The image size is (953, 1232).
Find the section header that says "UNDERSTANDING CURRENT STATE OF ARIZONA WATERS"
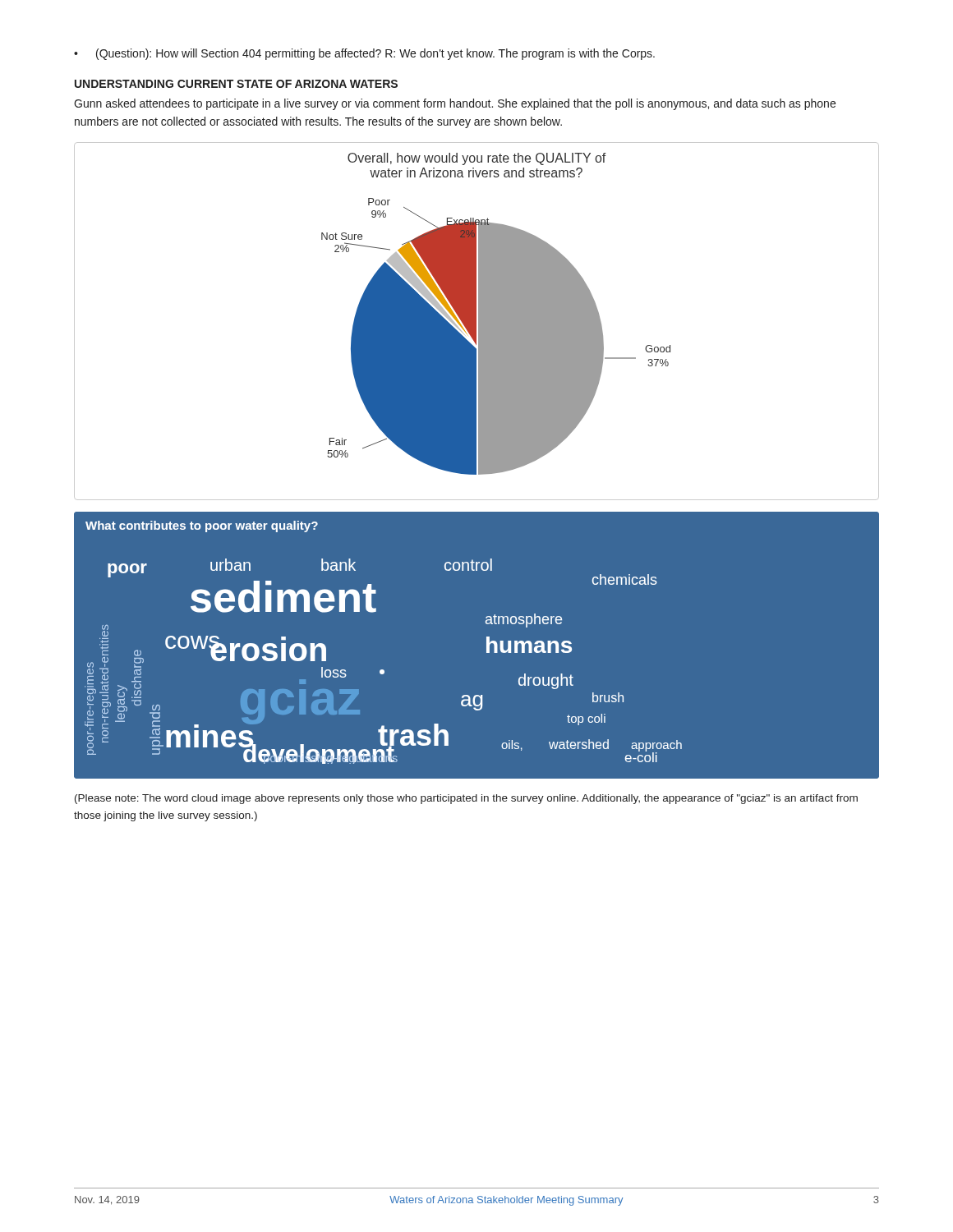(x=236, y=84)
